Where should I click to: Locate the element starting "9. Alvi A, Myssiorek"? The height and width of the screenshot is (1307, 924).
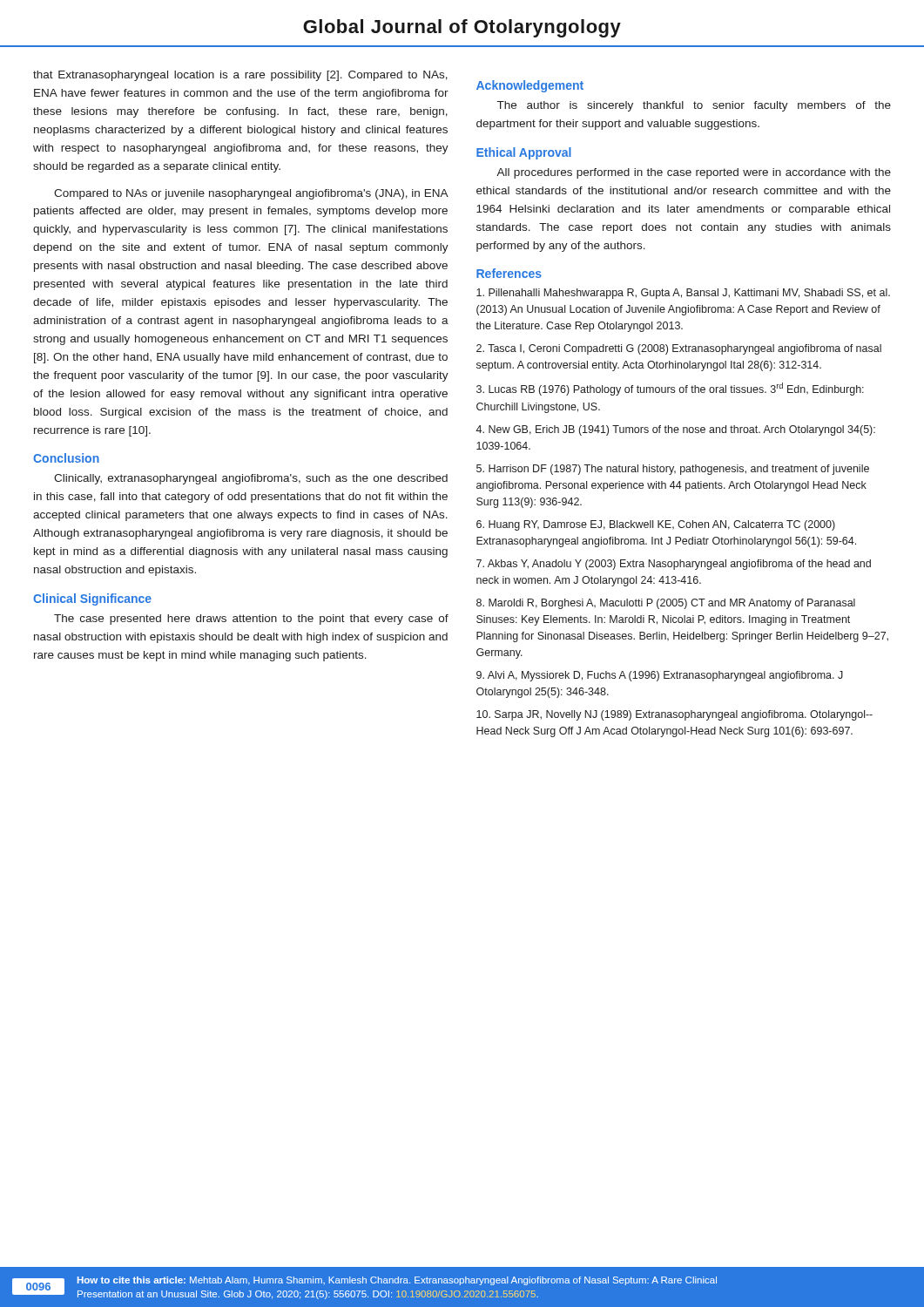(x=660, y=683)
